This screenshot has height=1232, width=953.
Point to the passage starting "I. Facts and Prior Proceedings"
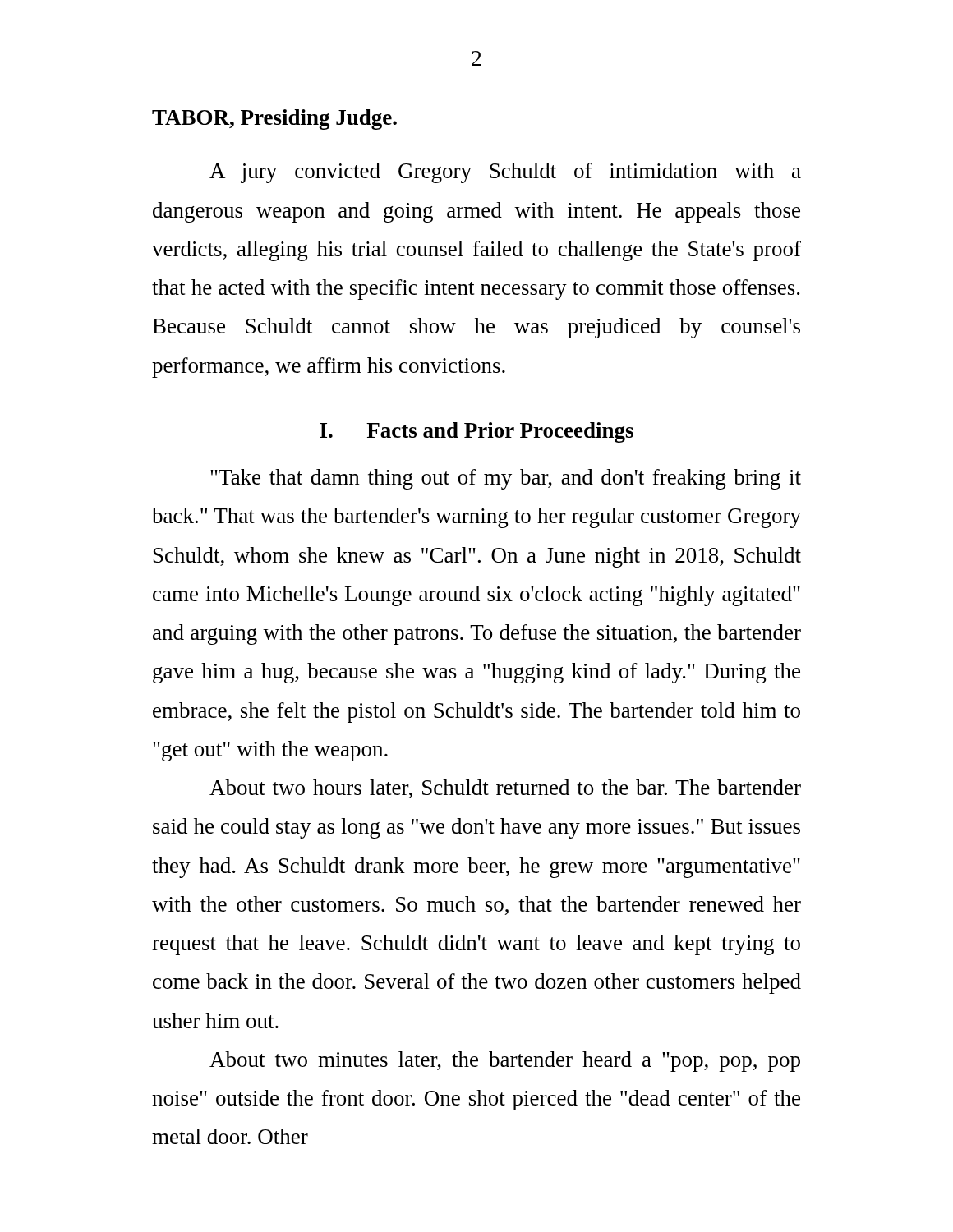[476, 430]
